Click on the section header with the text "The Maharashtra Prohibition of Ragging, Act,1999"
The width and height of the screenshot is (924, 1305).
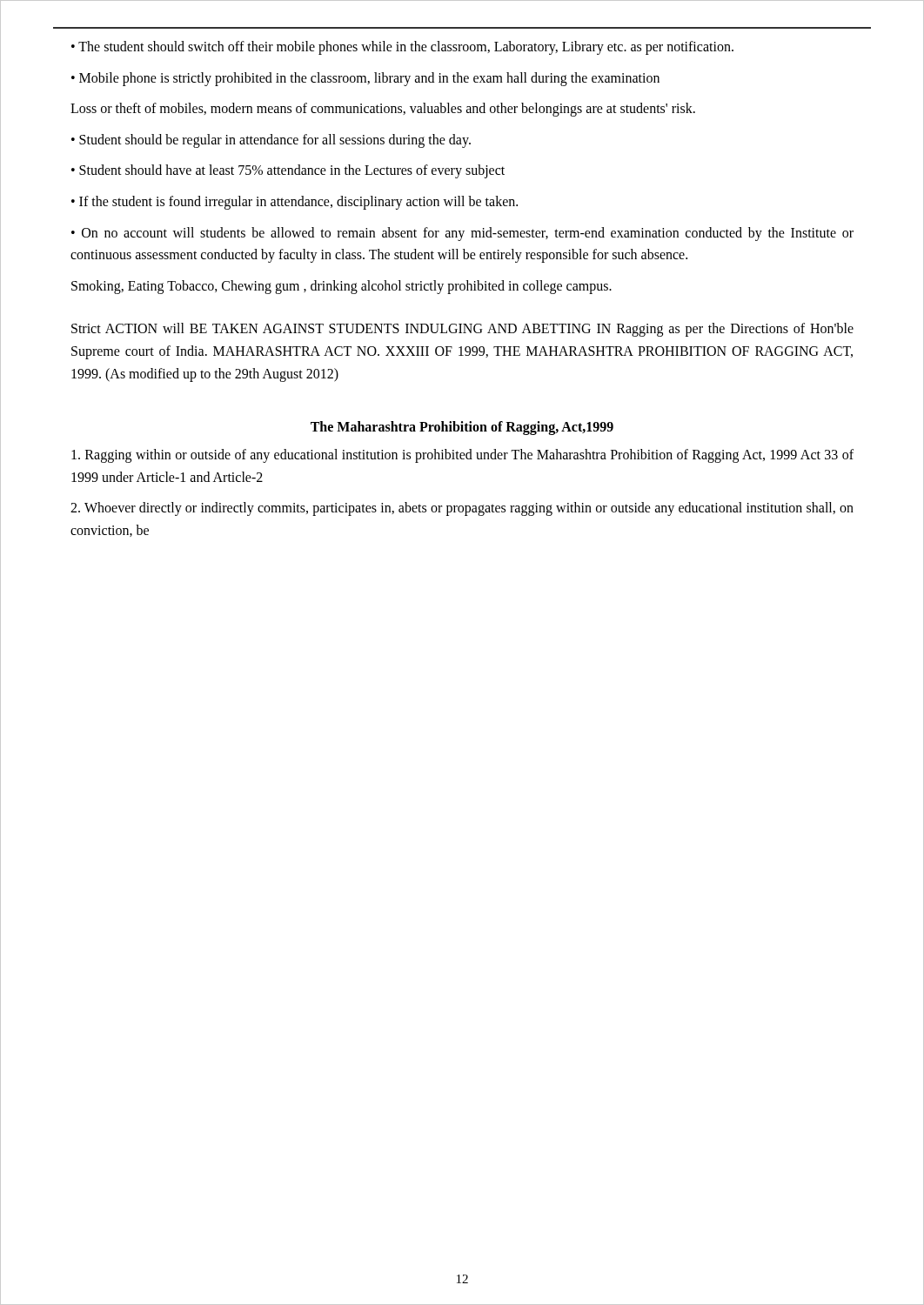coord(462,427)
